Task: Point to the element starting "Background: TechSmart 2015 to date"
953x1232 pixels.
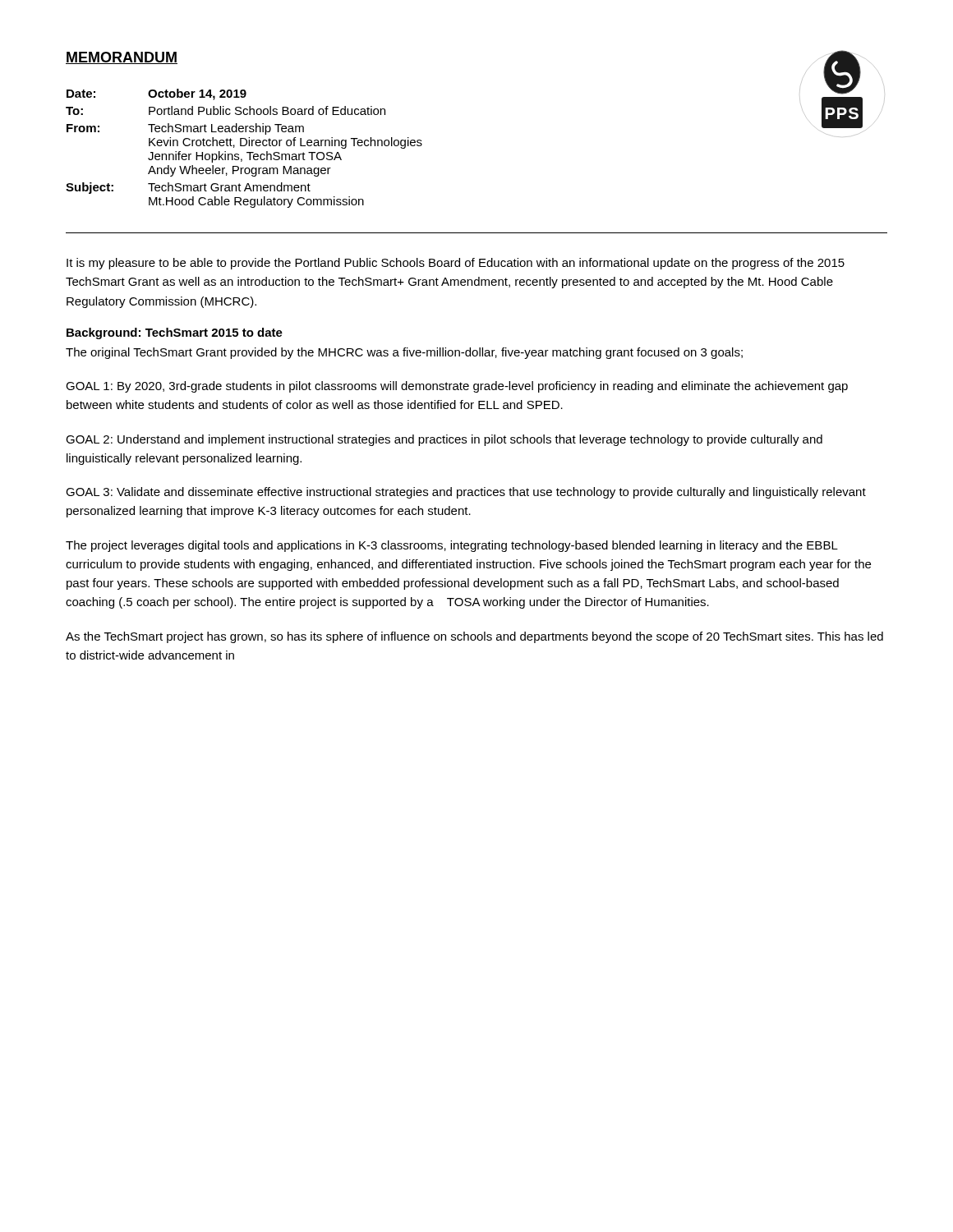Action: click(x=174, y=332)
